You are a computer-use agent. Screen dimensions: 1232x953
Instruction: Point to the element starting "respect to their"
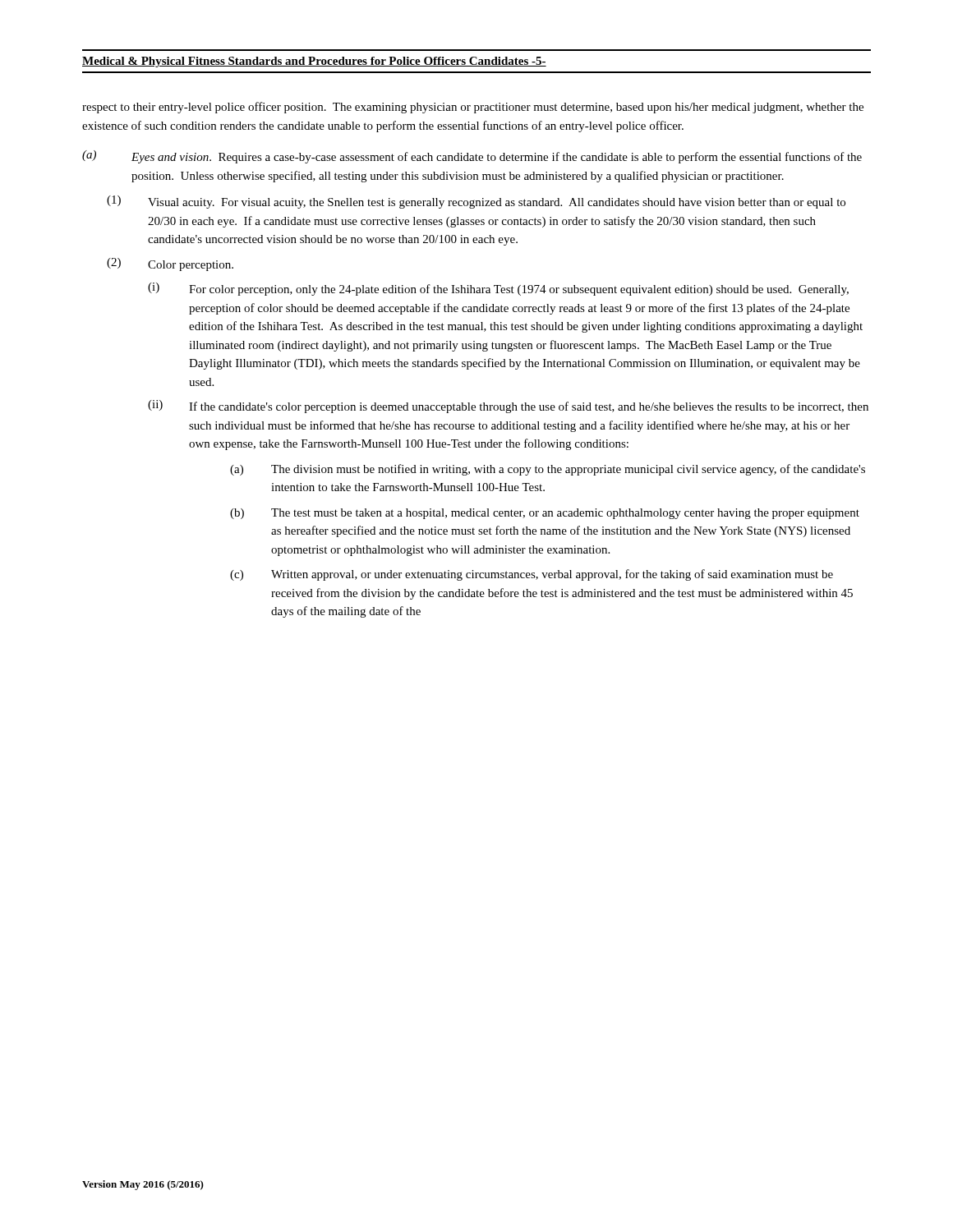(x=473, y=116)
